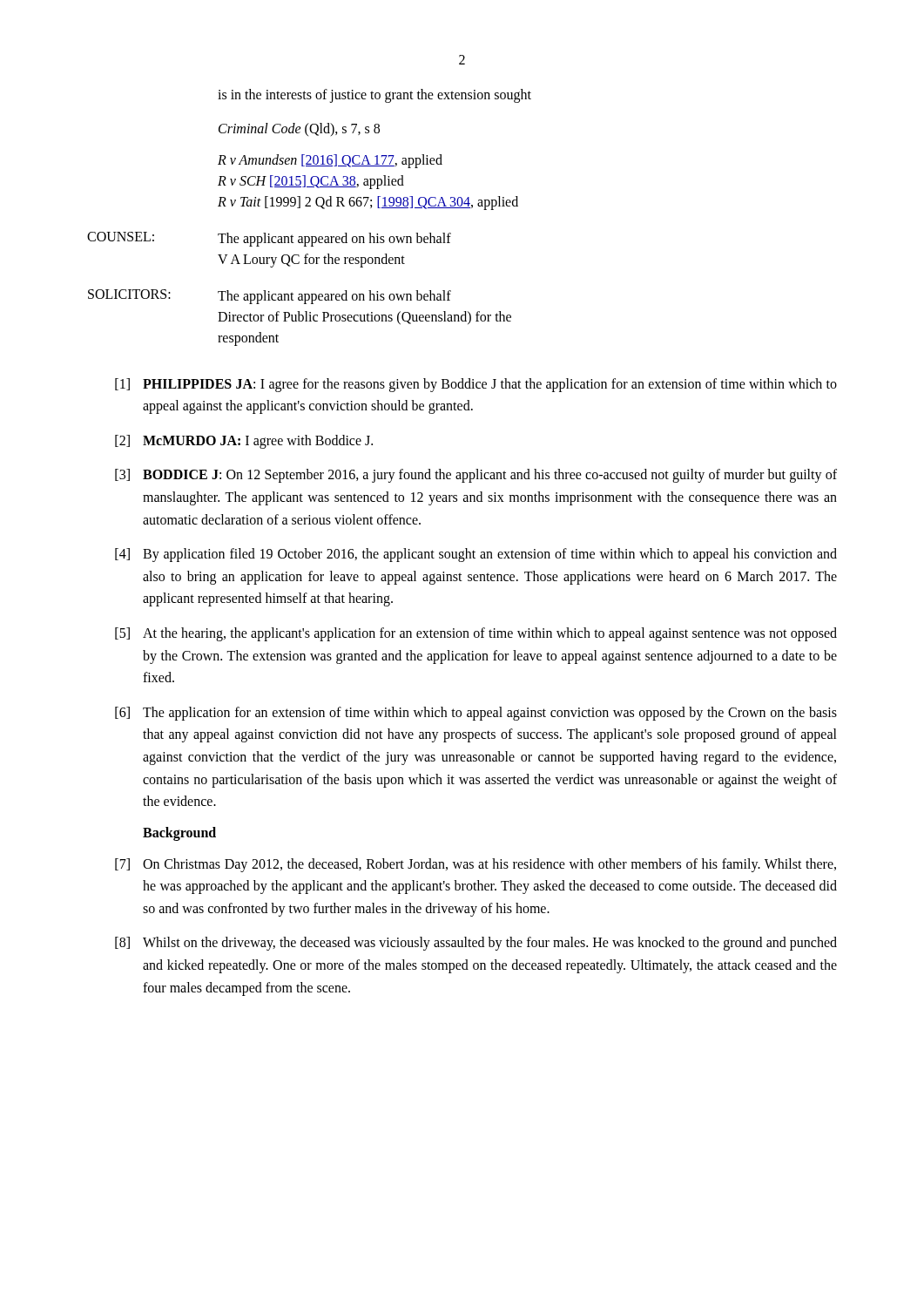Locate the list item that reads "[8] Whilst on the driveway,"

462,965
